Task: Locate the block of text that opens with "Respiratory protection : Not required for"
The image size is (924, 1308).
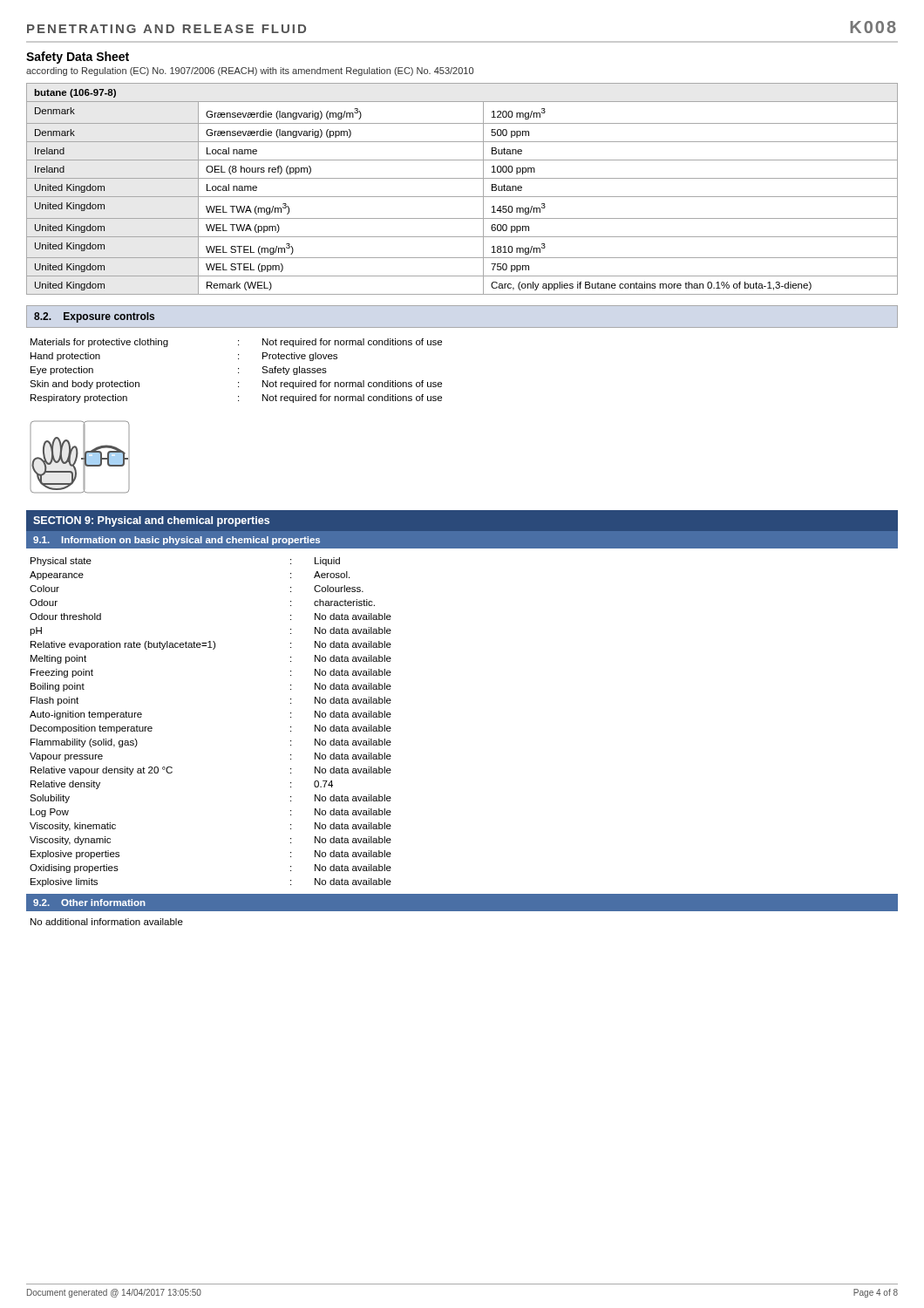Action: 236,399
